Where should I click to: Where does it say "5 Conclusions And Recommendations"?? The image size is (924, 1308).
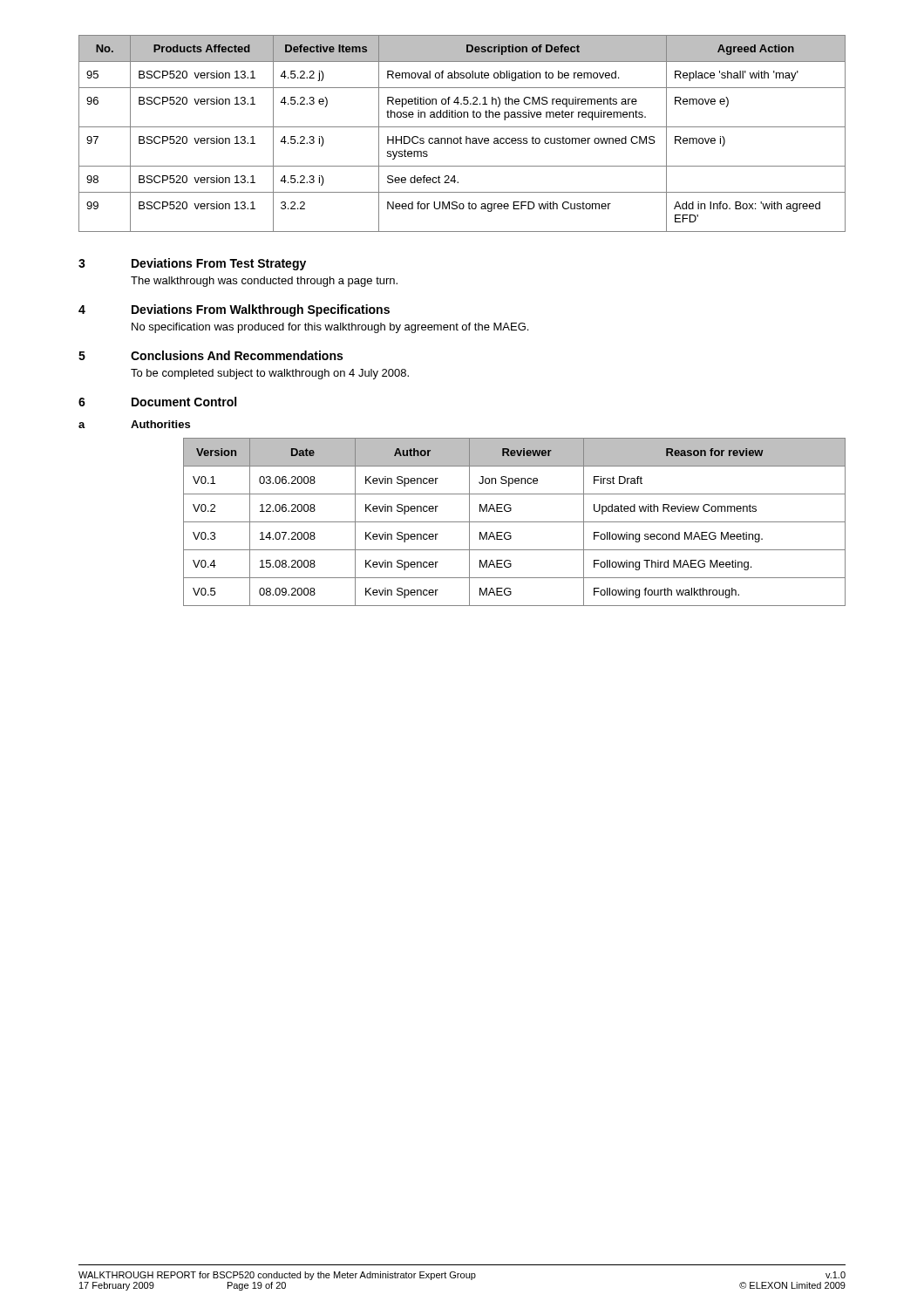point(211,356)
